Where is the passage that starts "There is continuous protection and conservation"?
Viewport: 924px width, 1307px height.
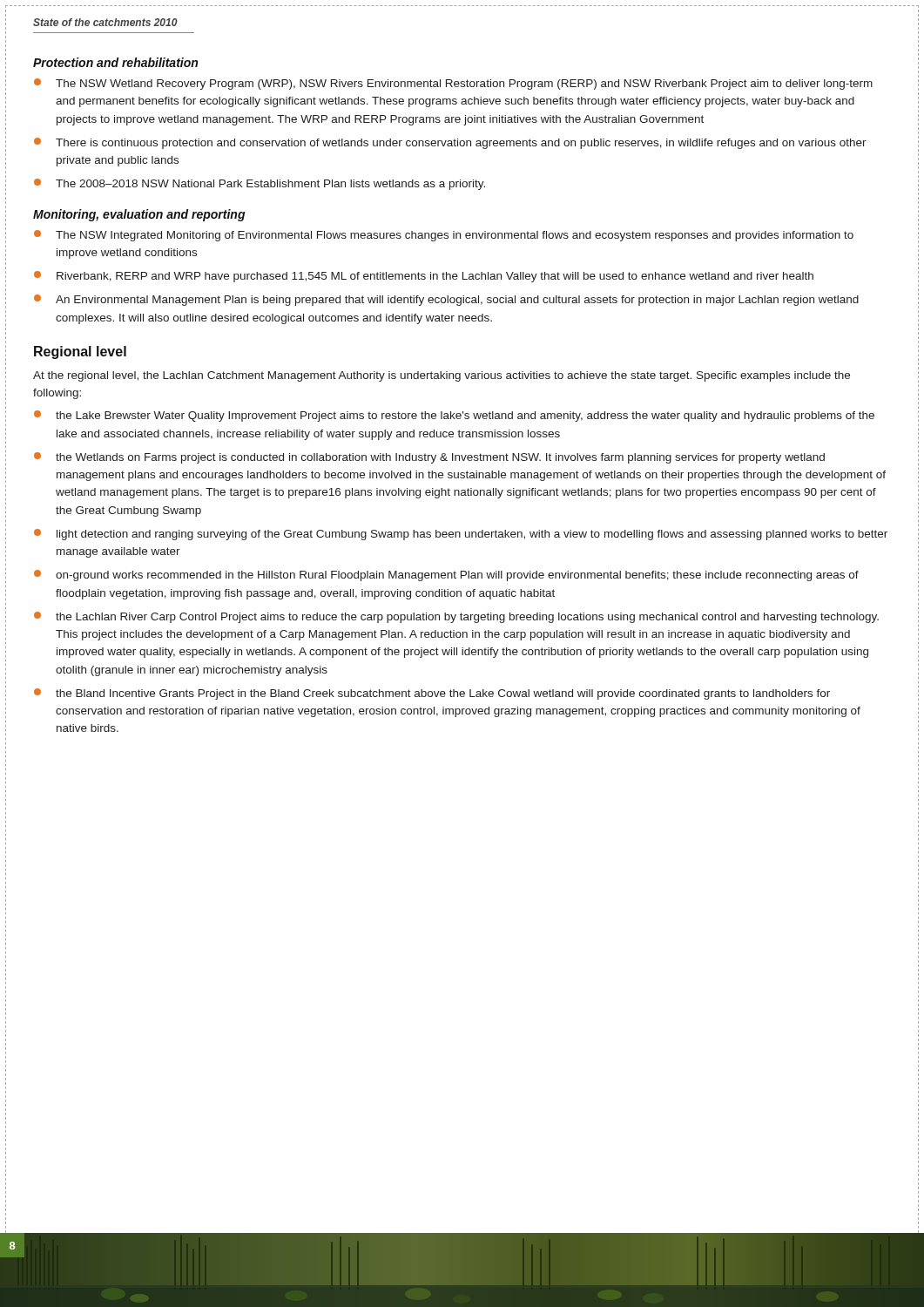click(462, 152)
